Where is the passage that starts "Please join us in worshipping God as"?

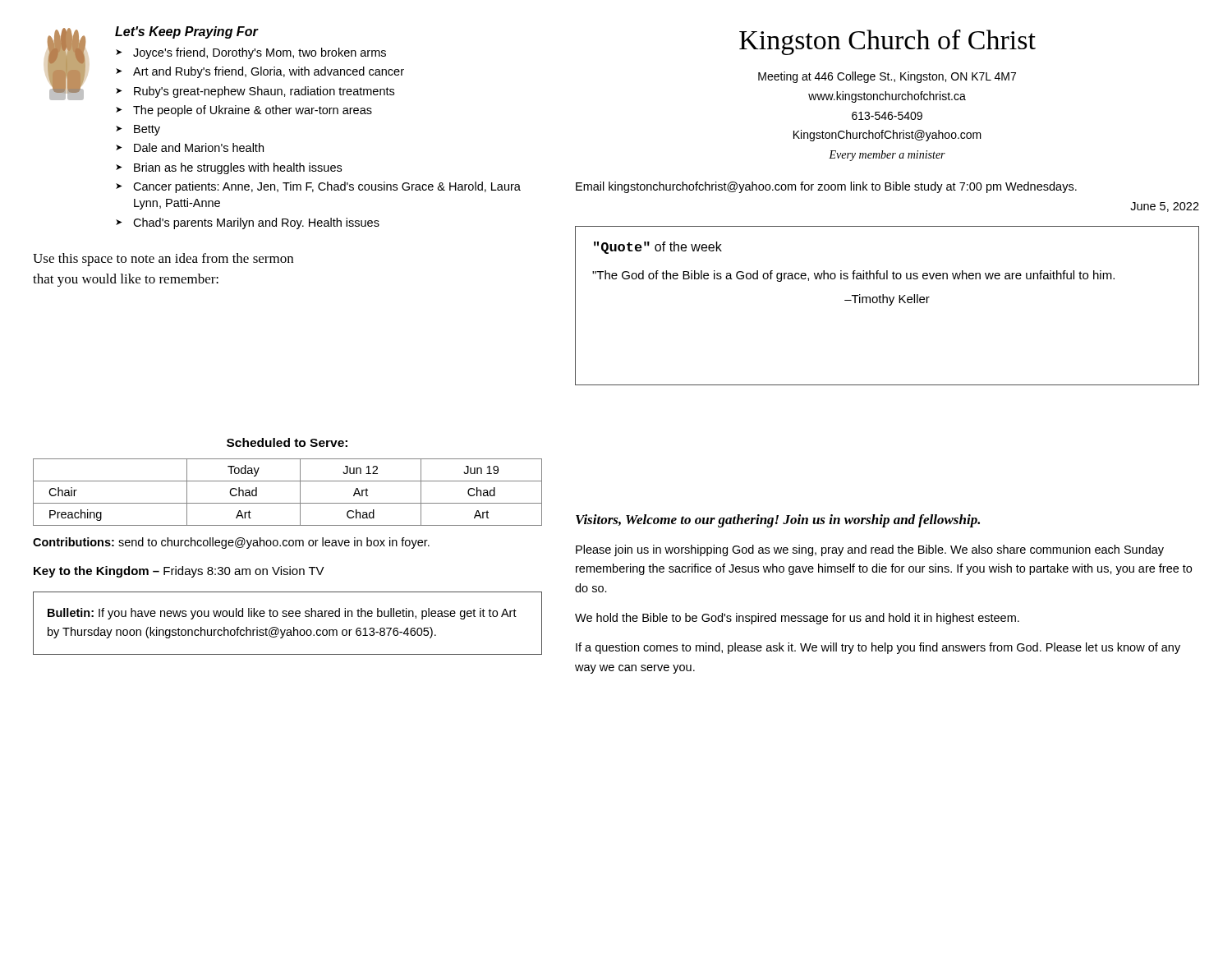884,569
